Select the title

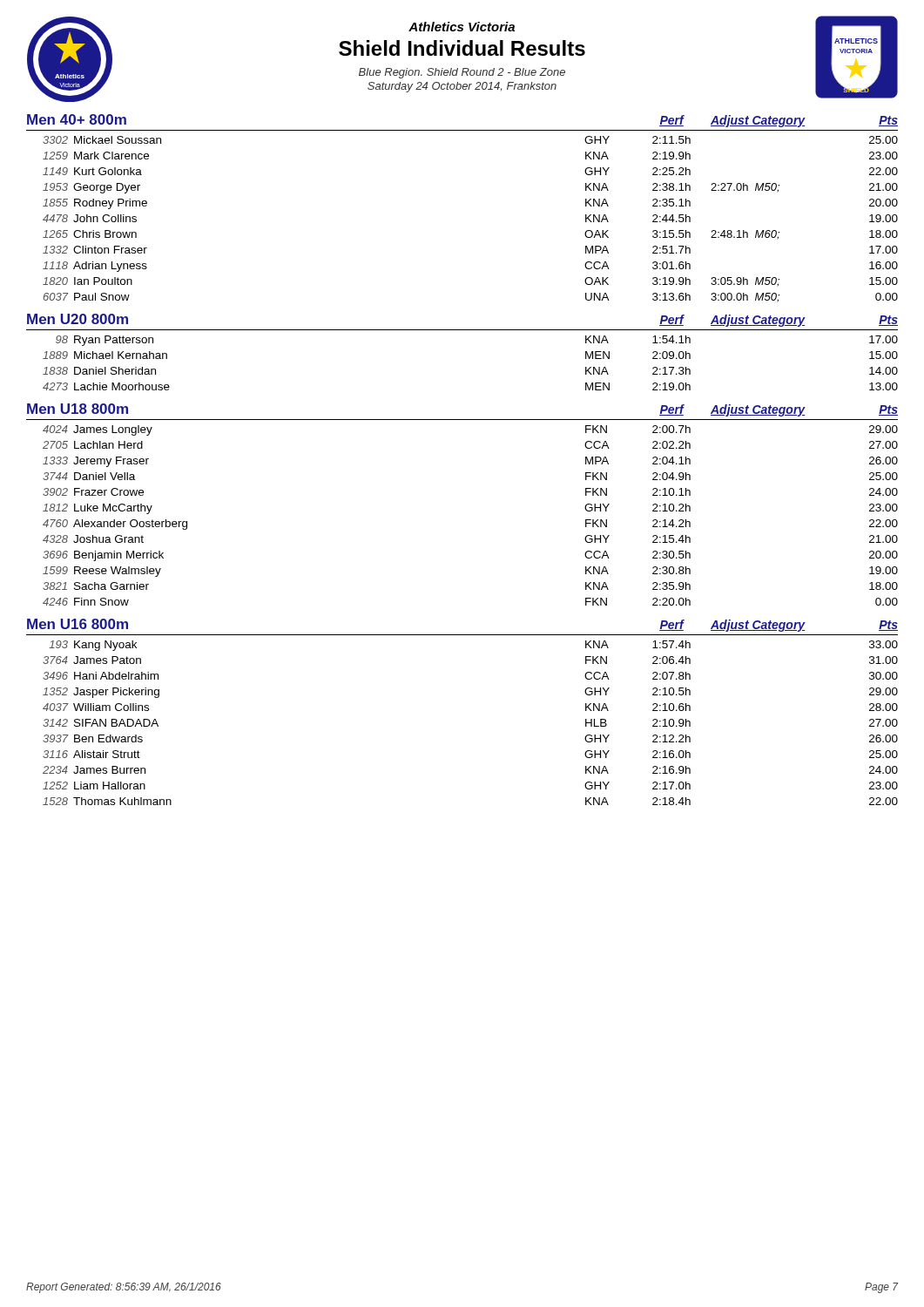tap(462, 56)
